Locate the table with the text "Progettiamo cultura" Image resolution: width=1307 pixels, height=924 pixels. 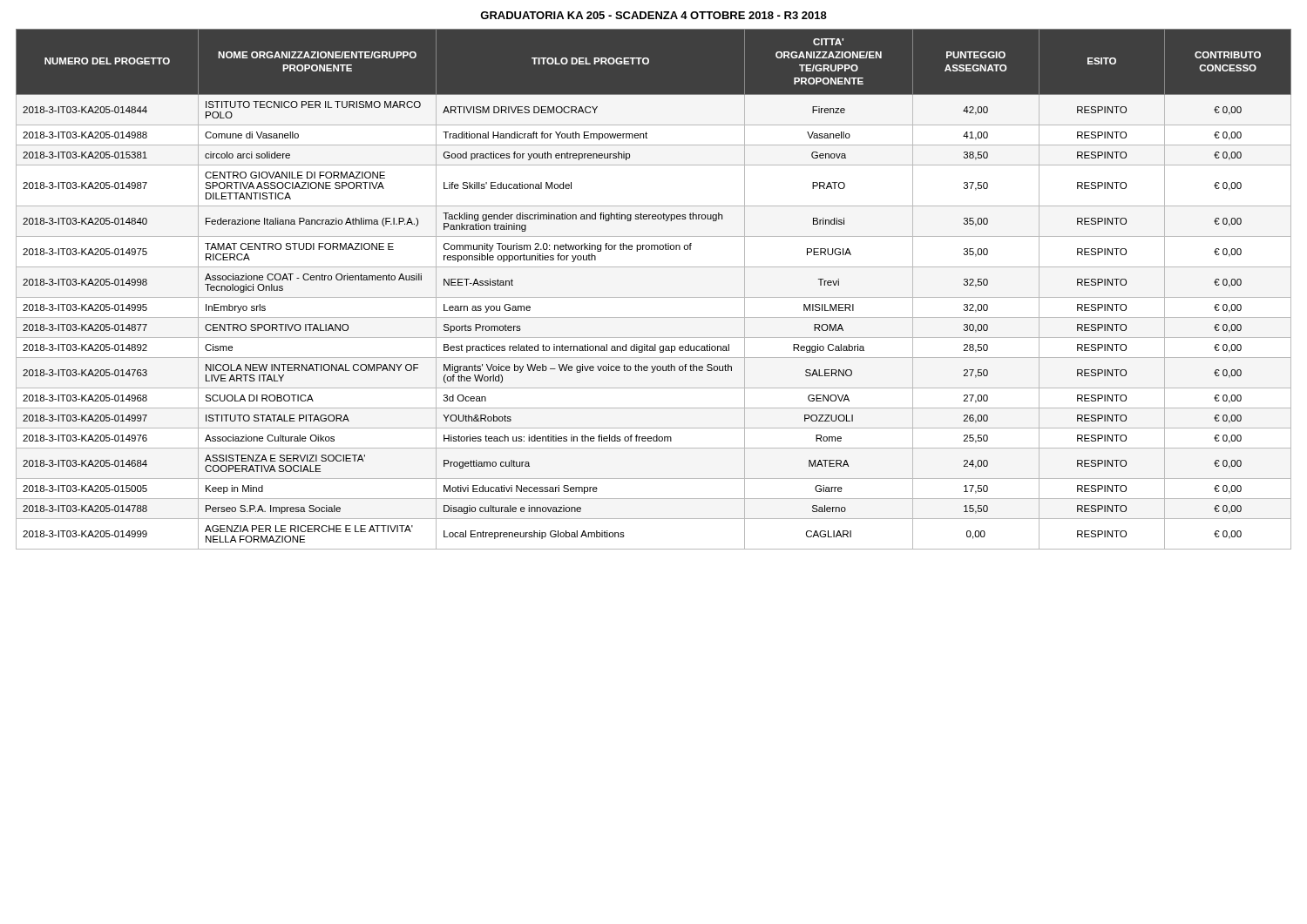coord(654,289)
